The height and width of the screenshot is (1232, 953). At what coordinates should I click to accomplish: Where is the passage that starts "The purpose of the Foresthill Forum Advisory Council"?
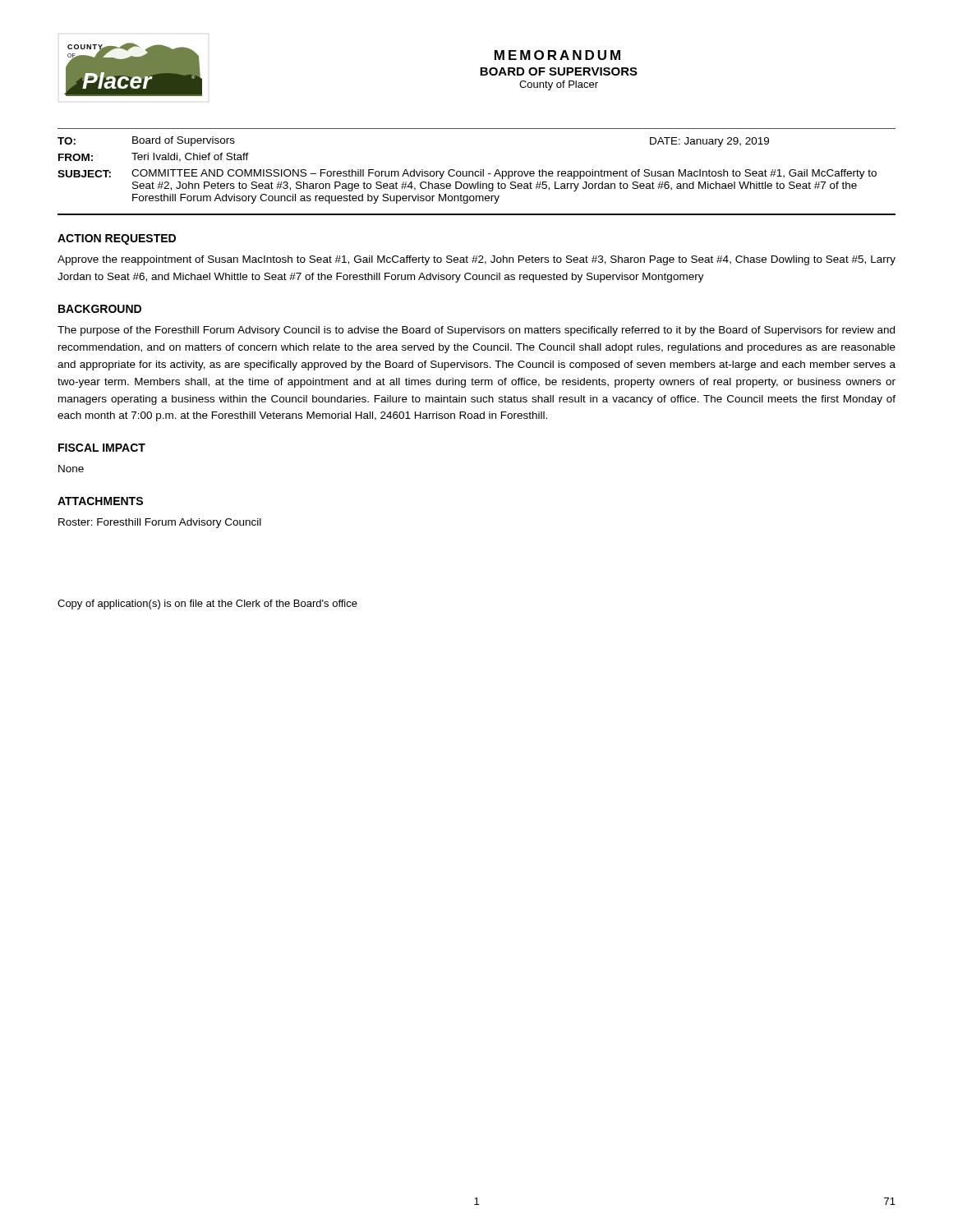coord(476,373)
